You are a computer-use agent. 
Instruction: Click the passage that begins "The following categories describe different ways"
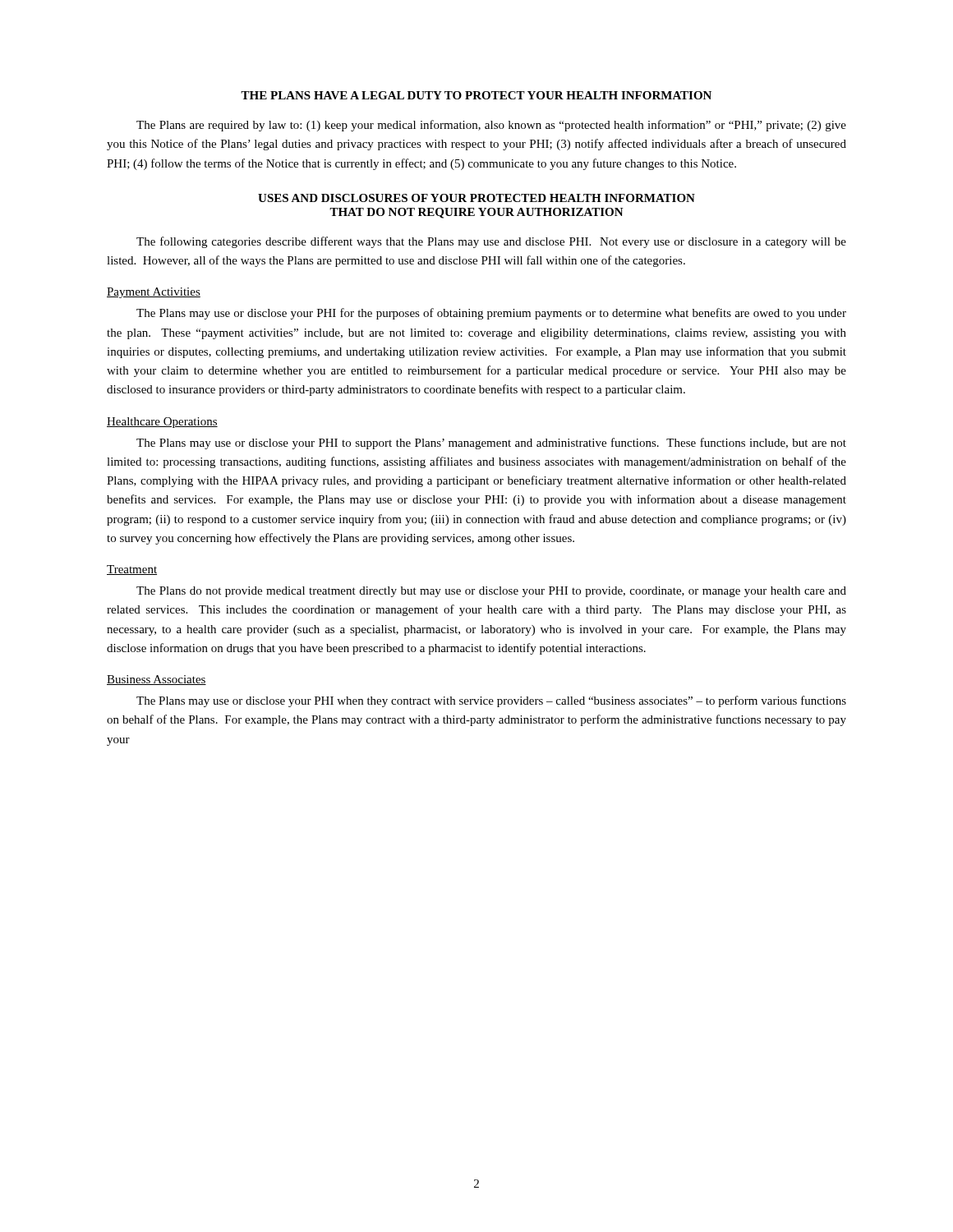(x=476, y=251)
